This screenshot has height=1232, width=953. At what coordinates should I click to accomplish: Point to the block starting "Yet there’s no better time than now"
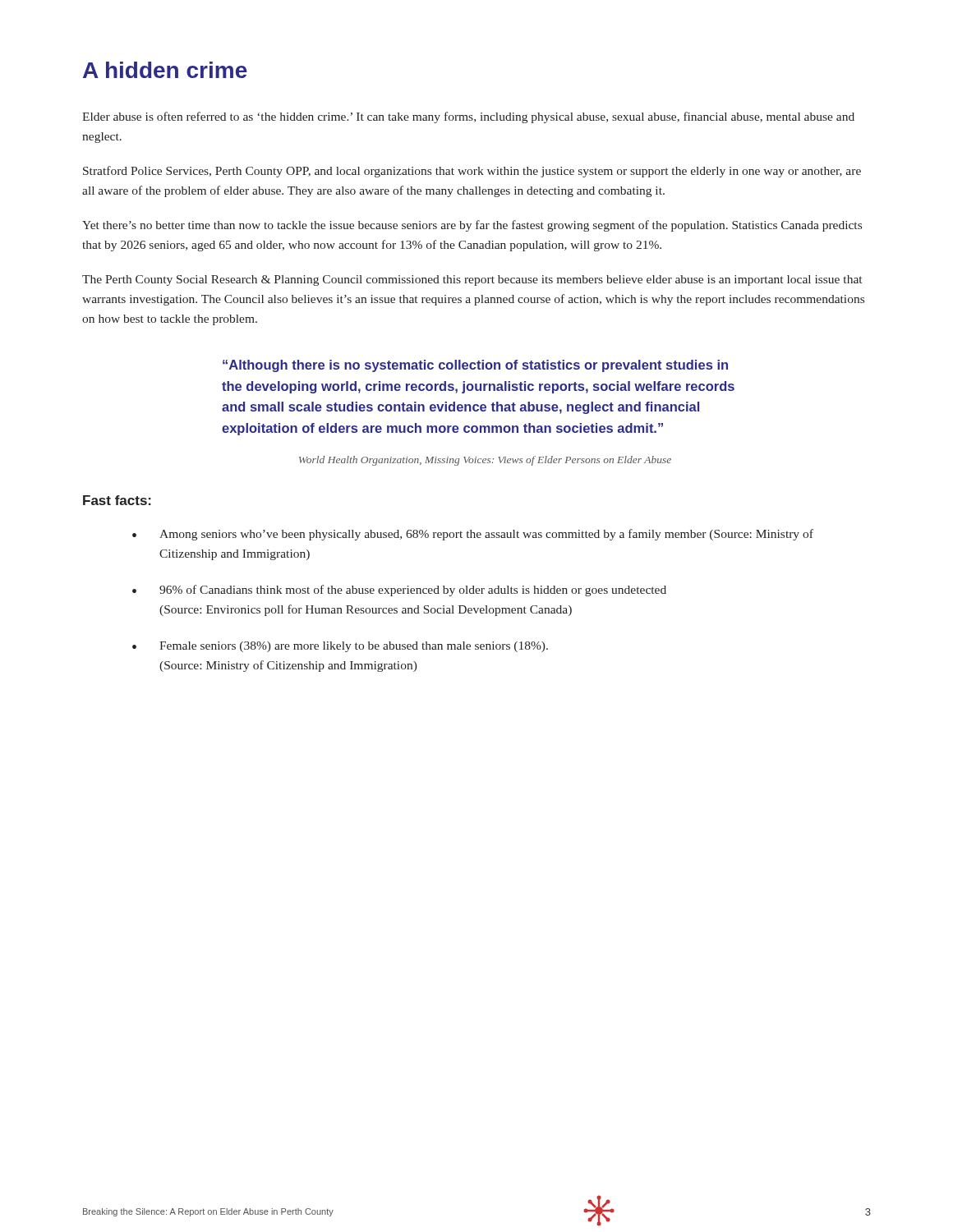[472, 235]
